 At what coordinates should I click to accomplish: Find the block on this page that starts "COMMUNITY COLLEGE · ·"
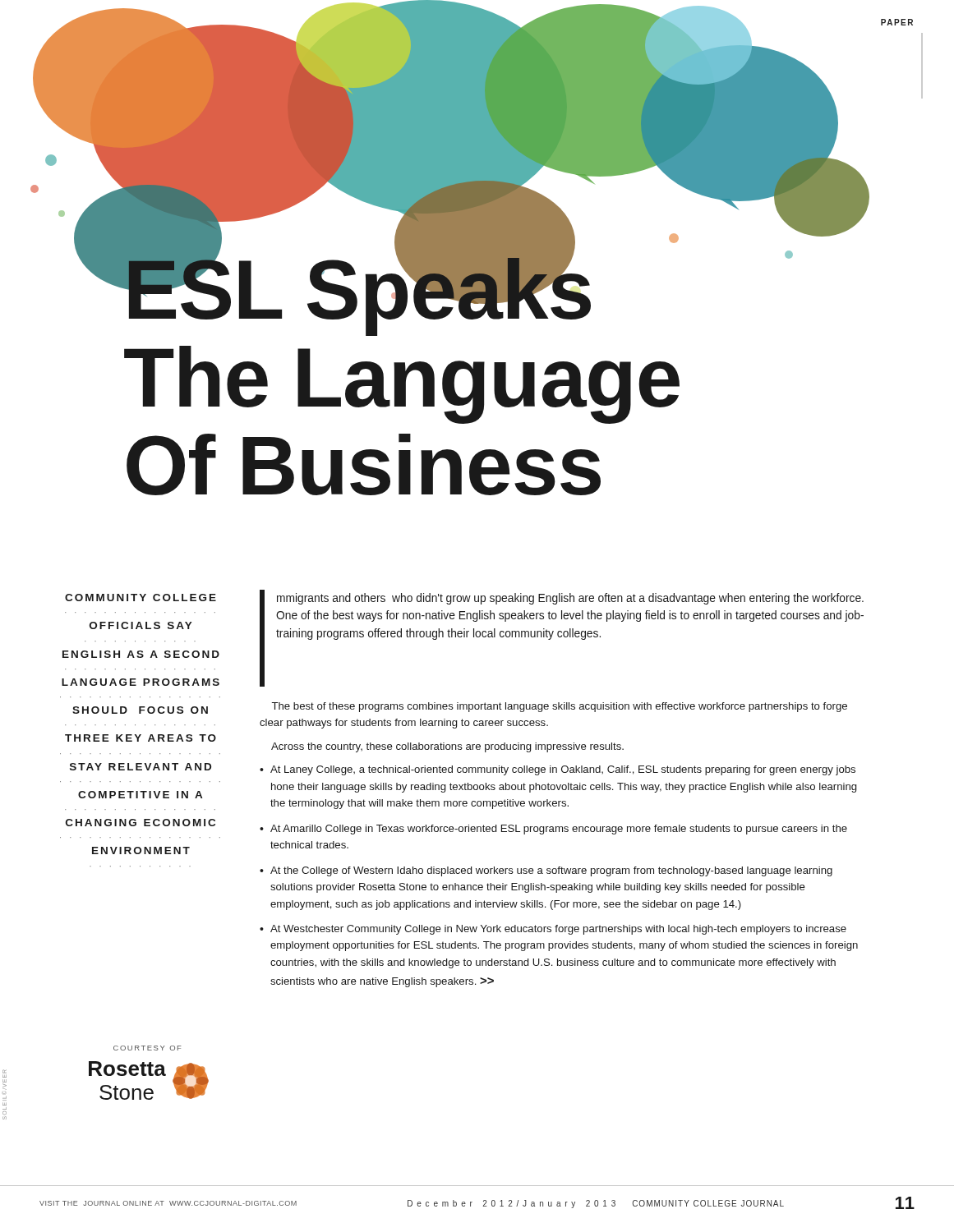[x=141, y=730]
